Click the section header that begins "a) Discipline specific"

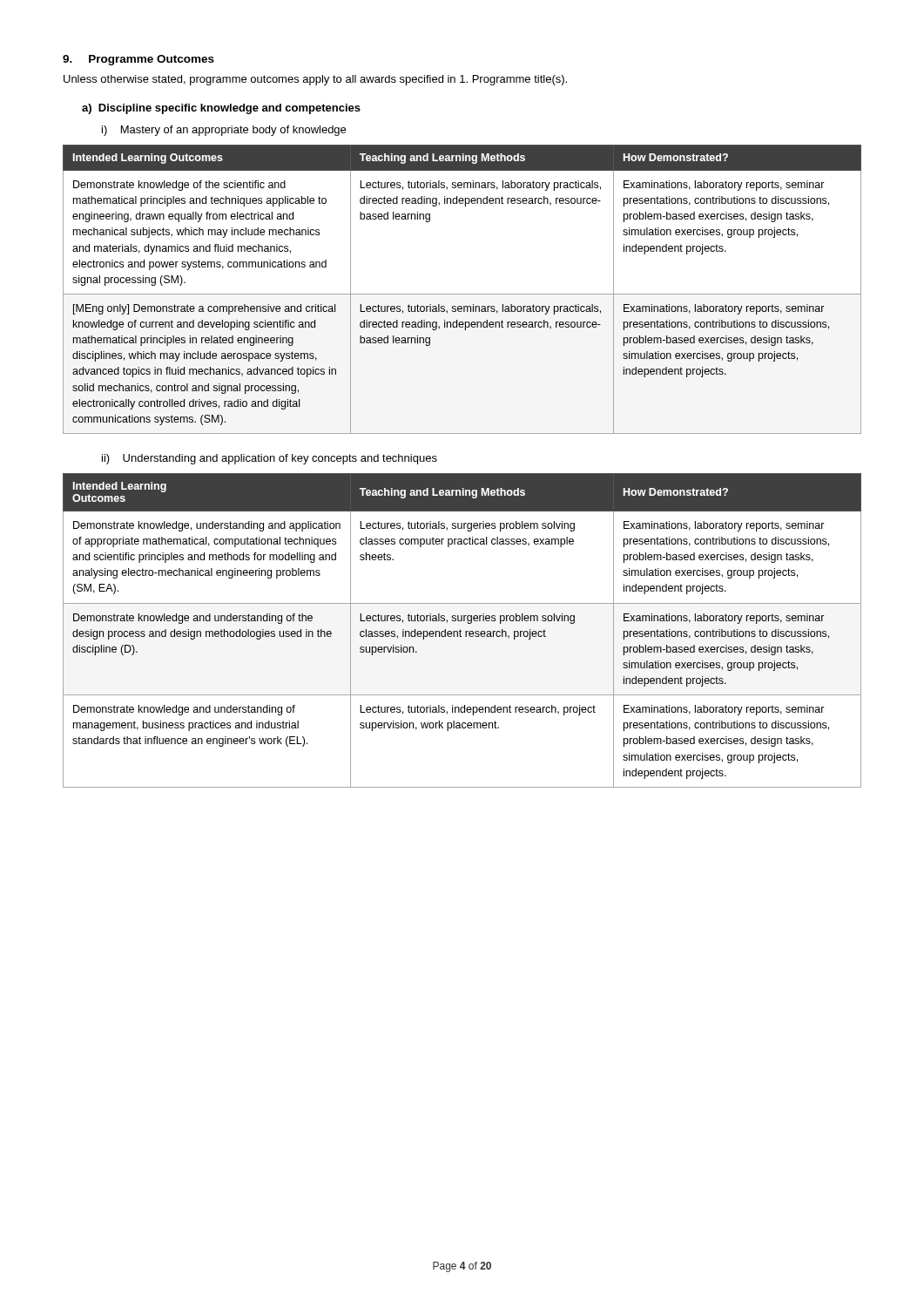(x=221, y=108)
